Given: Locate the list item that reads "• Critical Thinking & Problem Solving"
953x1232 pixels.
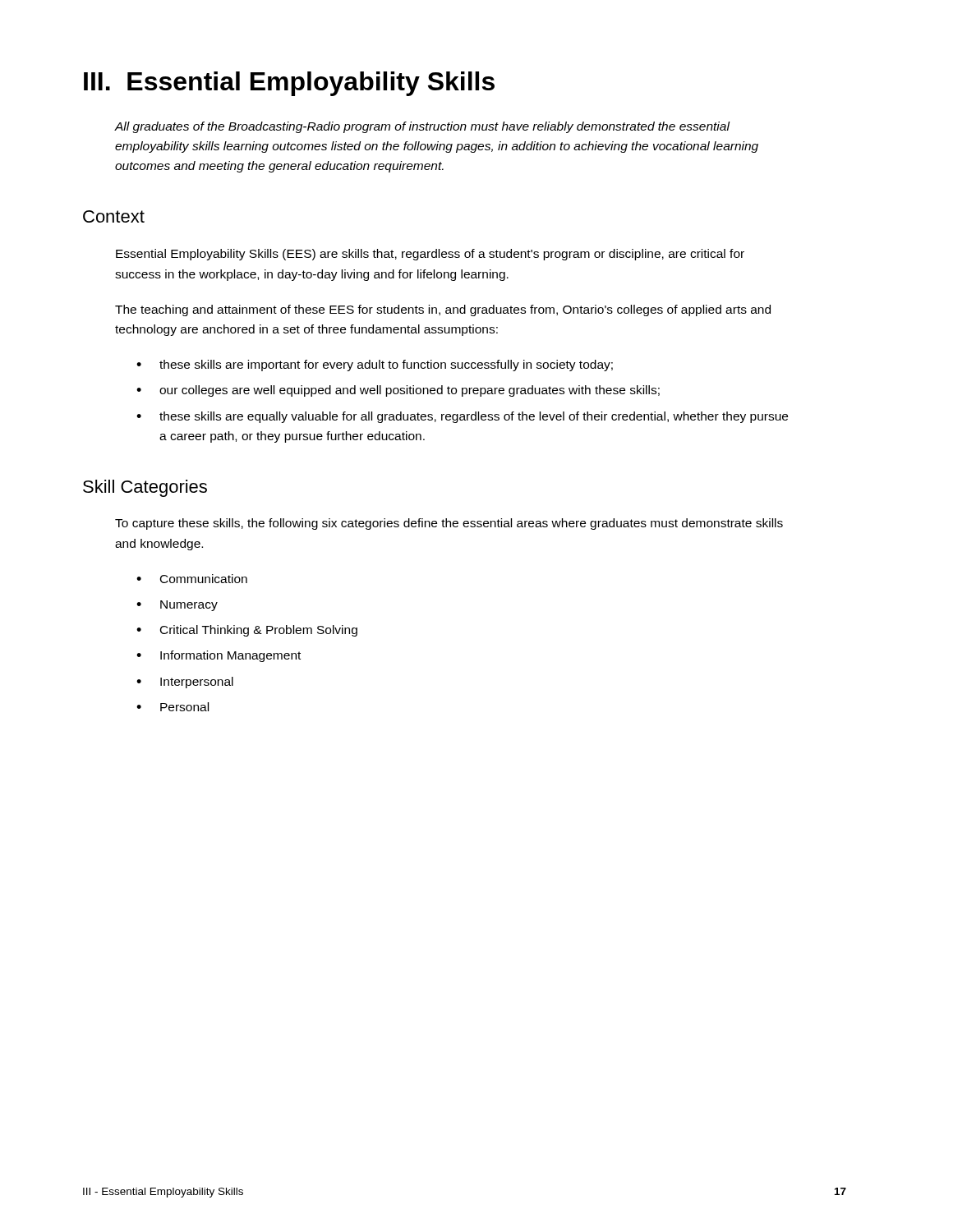Looking at the screenshot, I should pos(247,631).
